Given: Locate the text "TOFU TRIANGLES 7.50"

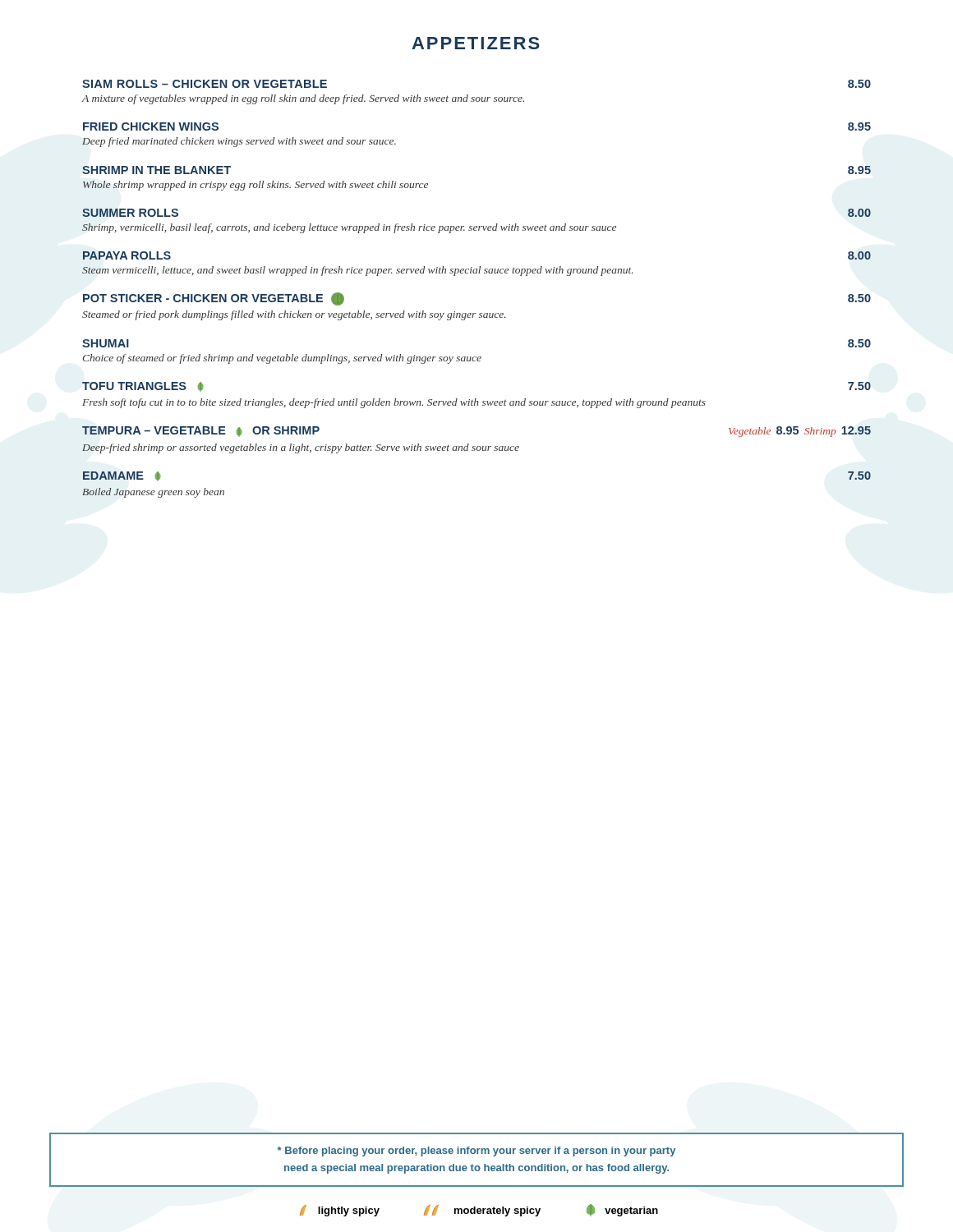Looking at the screenshot, I should (x=476, y=387).
